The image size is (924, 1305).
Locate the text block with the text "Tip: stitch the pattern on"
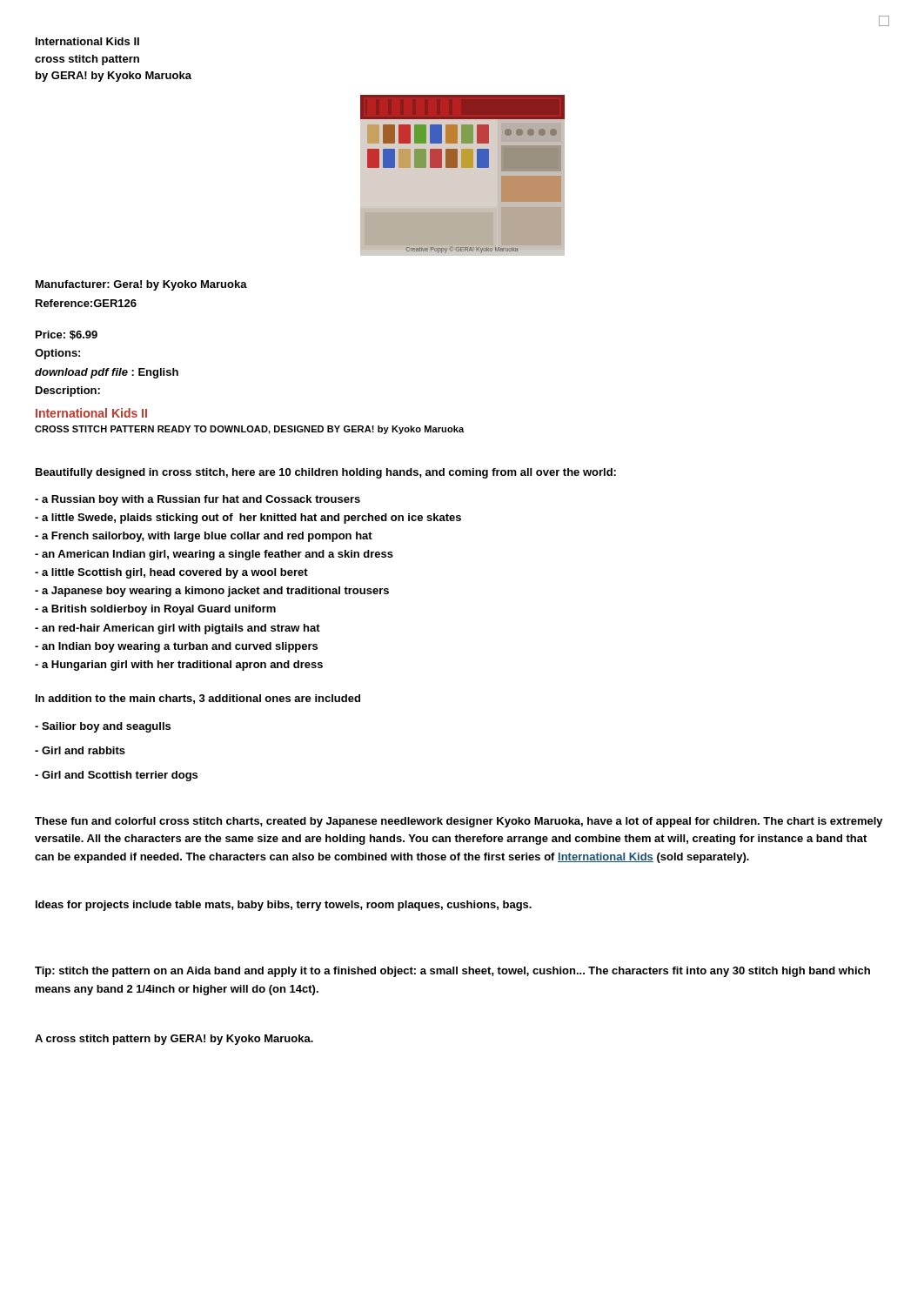tap(453, 980)
